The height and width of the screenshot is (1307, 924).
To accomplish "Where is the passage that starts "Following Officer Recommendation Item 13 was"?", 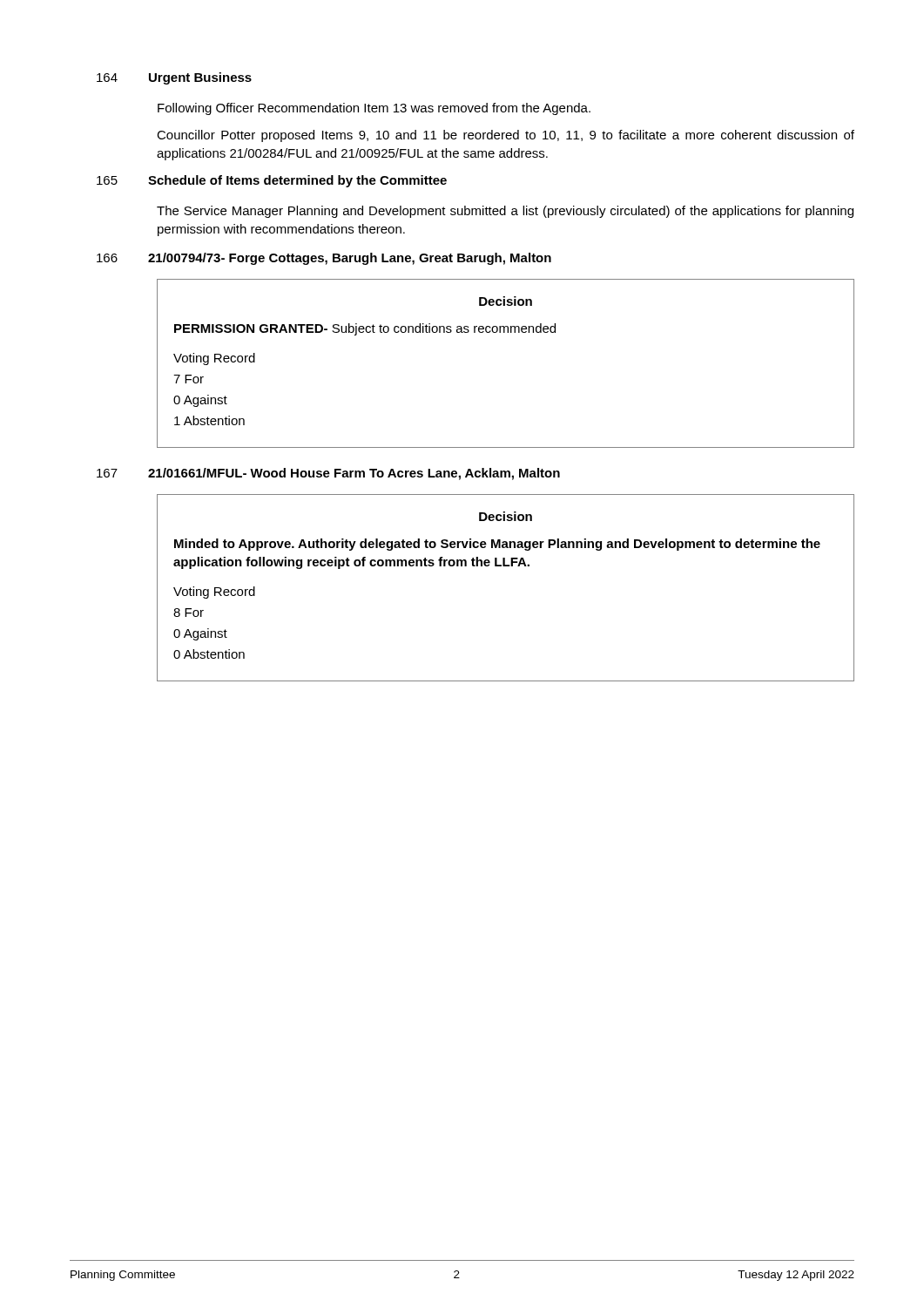I will pyautogui.click(x=374, y=108).
